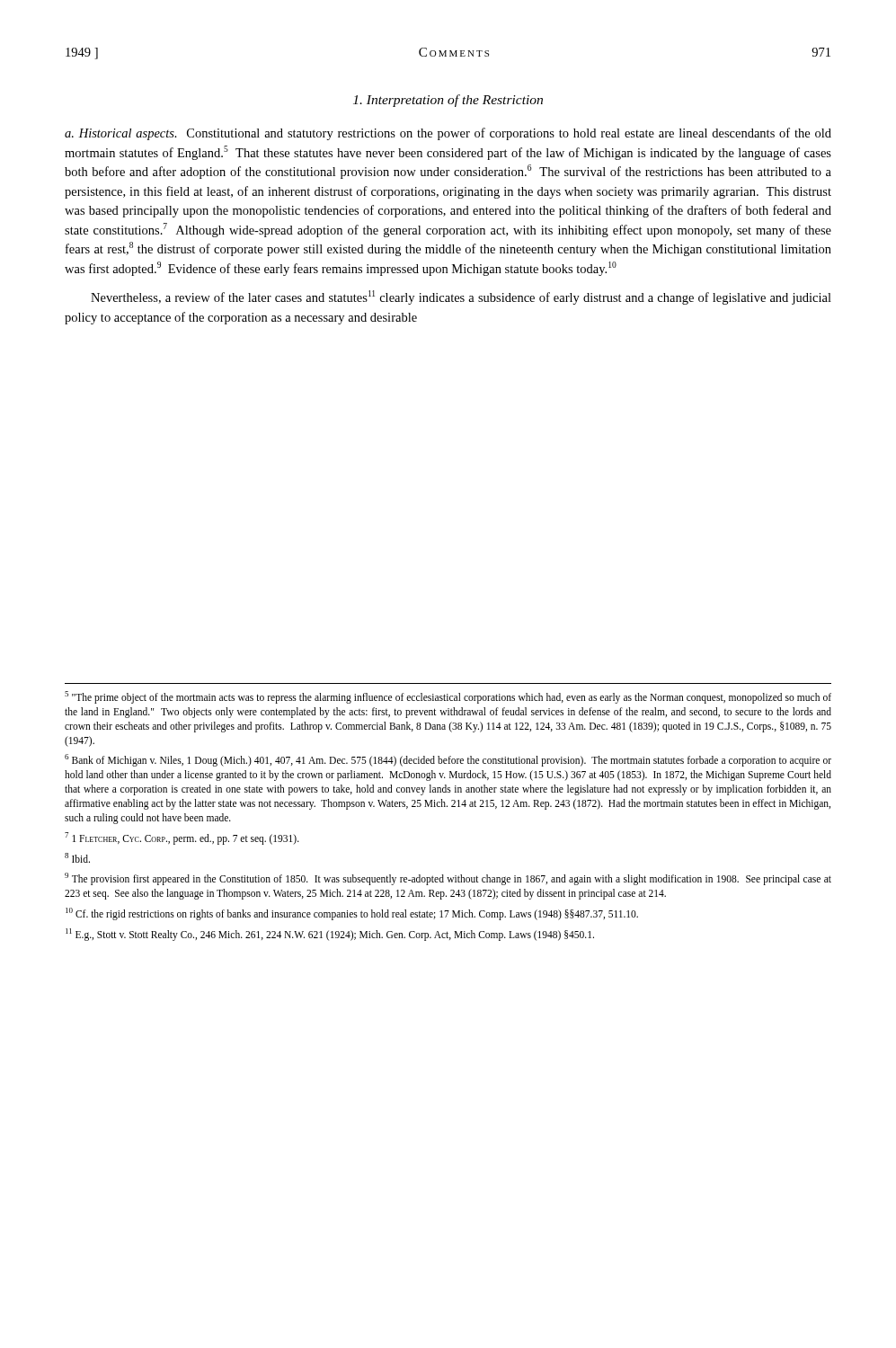The height and width of the screenshot is (1348, 896).
Task: Select the text block with the text "a. Historical aspects. Constitutional and statutory restrictions"
Action: click(x=448, y=226)
